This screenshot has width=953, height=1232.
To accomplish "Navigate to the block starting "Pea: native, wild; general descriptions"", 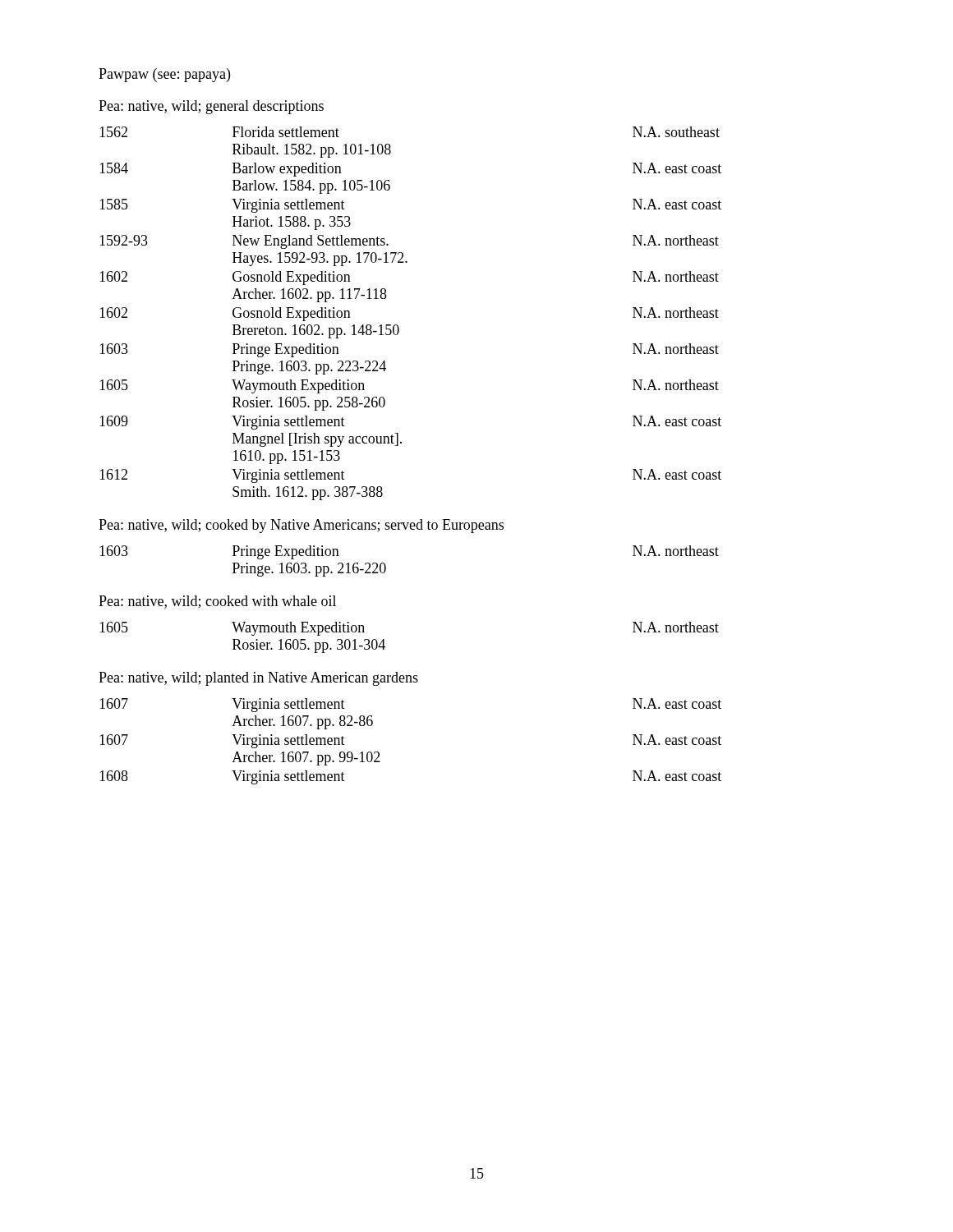I will (211, 106).
